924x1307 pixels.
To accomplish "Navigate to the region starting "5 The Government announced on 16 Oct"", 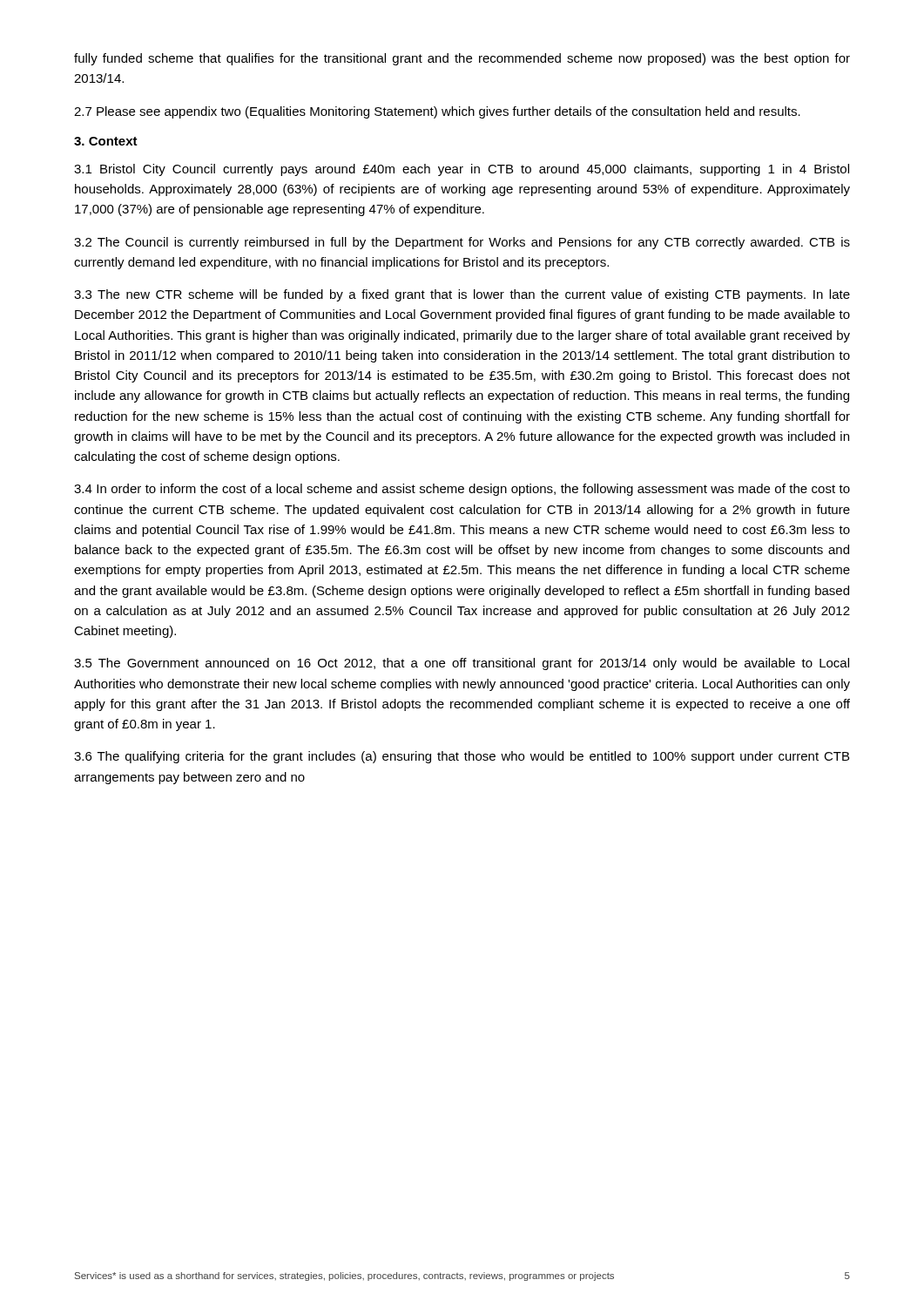I will click(x=462, y=693).
